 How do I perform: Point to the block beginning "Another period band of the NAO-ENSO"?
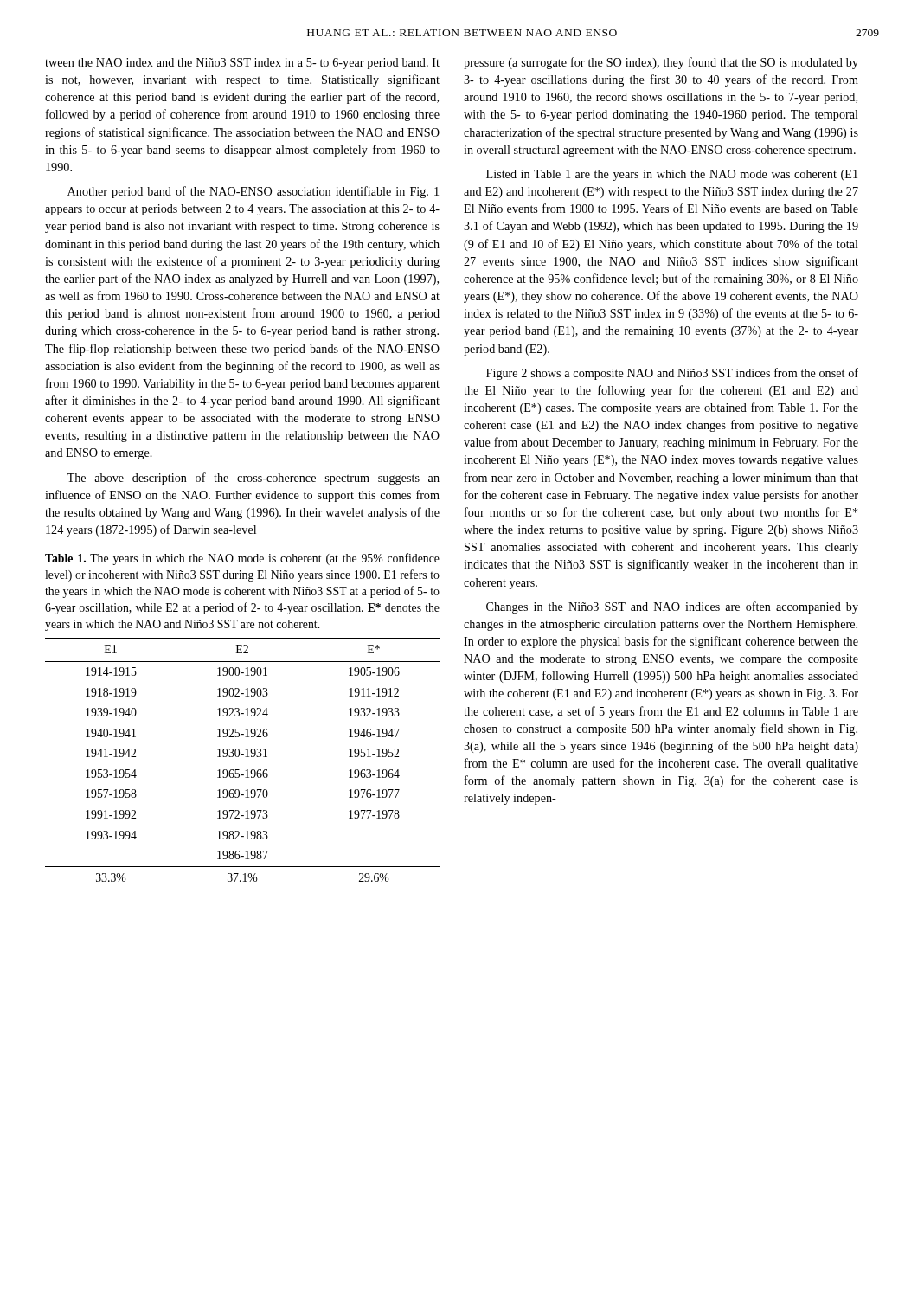point(242,322)
